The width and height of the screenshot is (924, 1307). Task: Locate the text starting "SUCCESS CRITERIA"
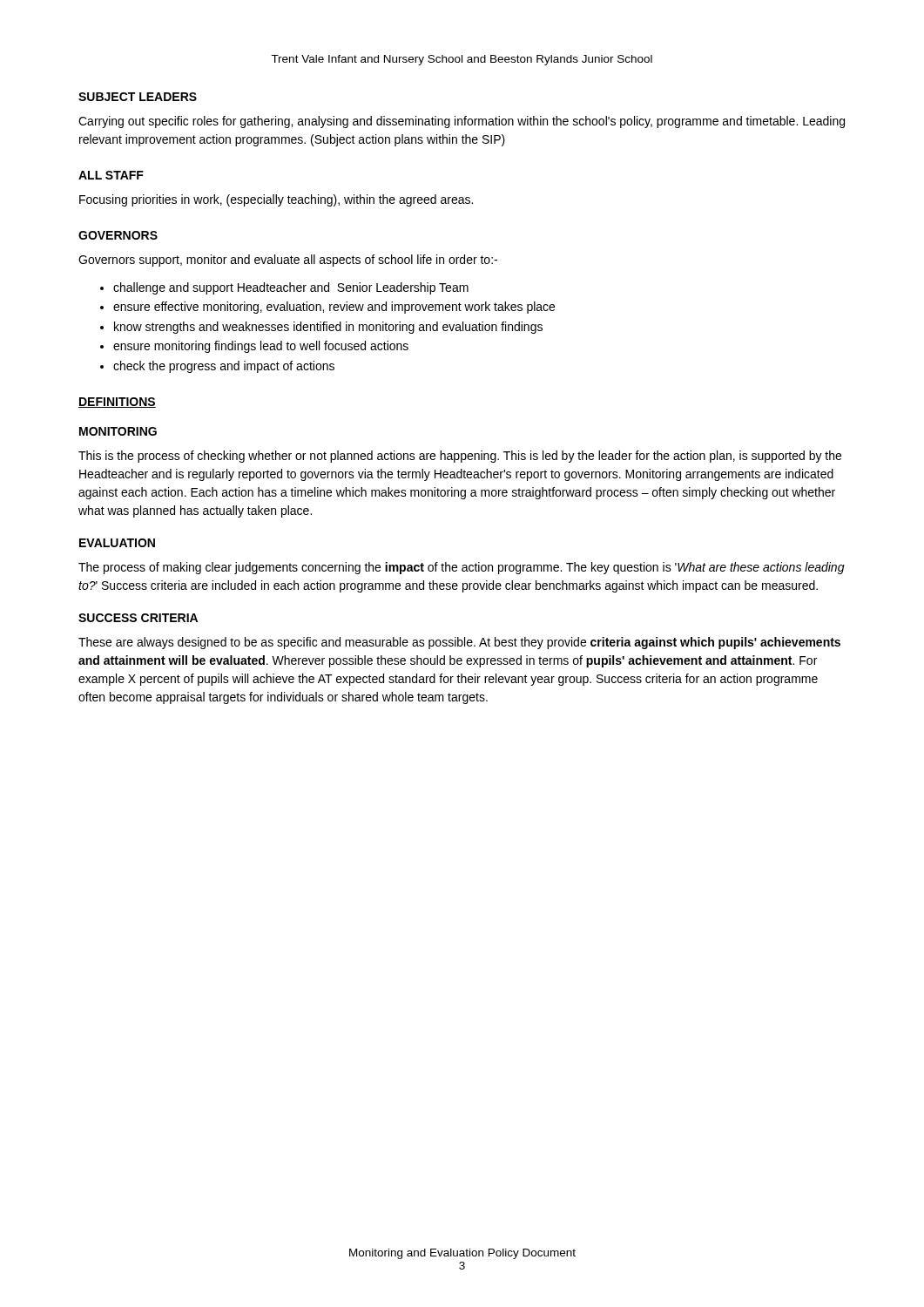[138, 618]
